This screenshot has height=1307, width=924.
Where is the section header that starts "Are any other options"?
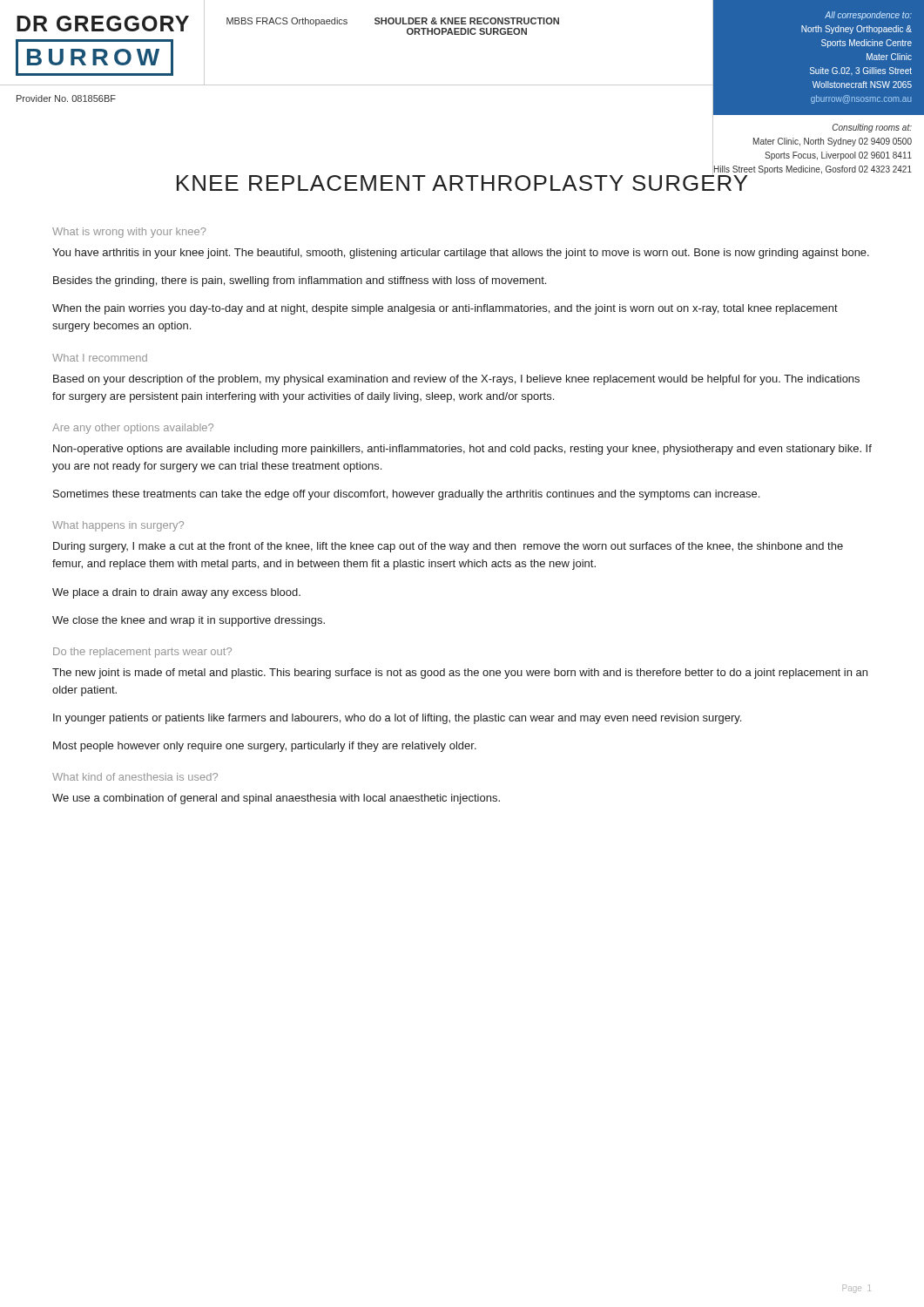133,427
